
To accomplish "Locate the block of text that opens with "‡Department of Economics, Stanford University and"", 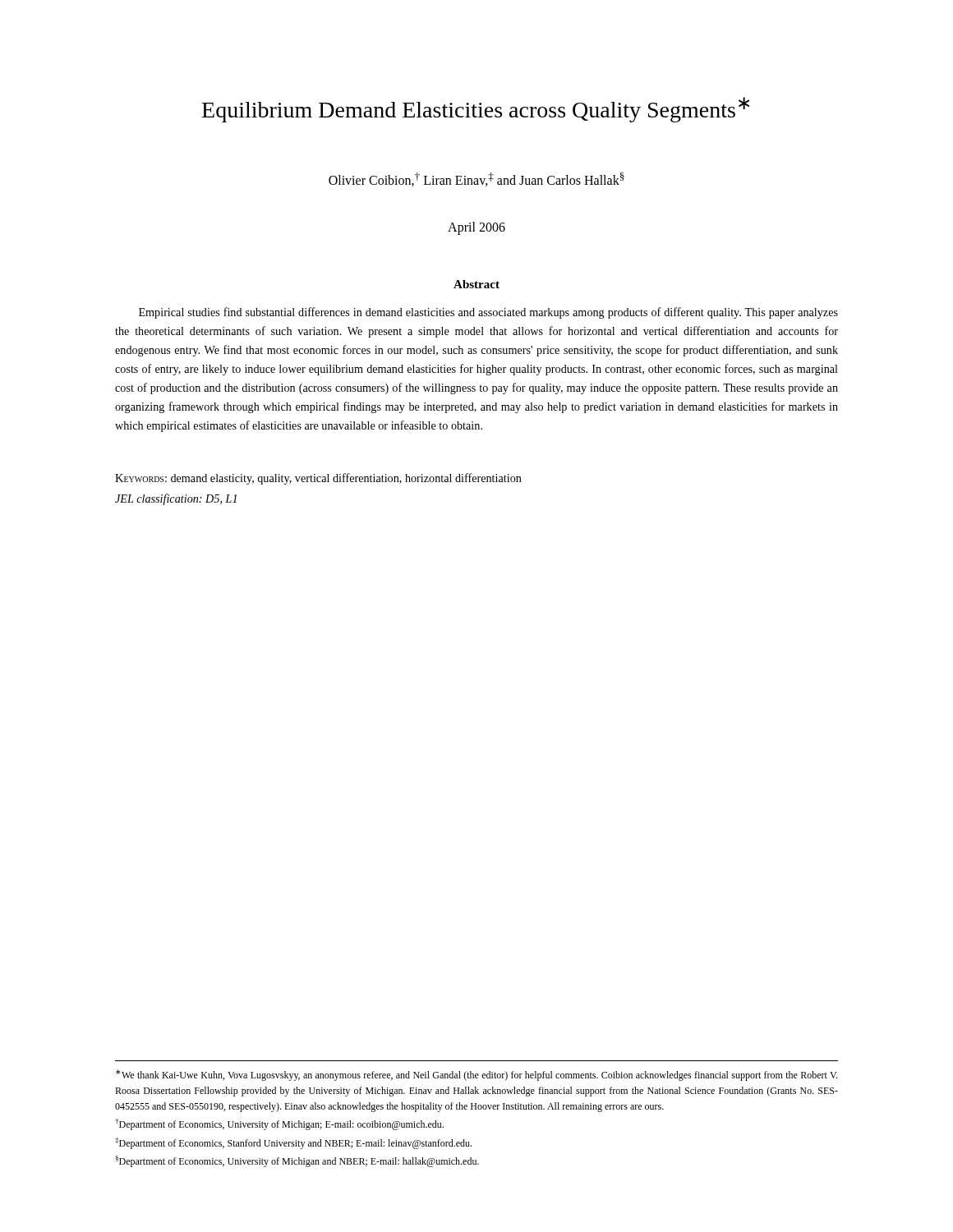I will click(x=294, y=1142).
